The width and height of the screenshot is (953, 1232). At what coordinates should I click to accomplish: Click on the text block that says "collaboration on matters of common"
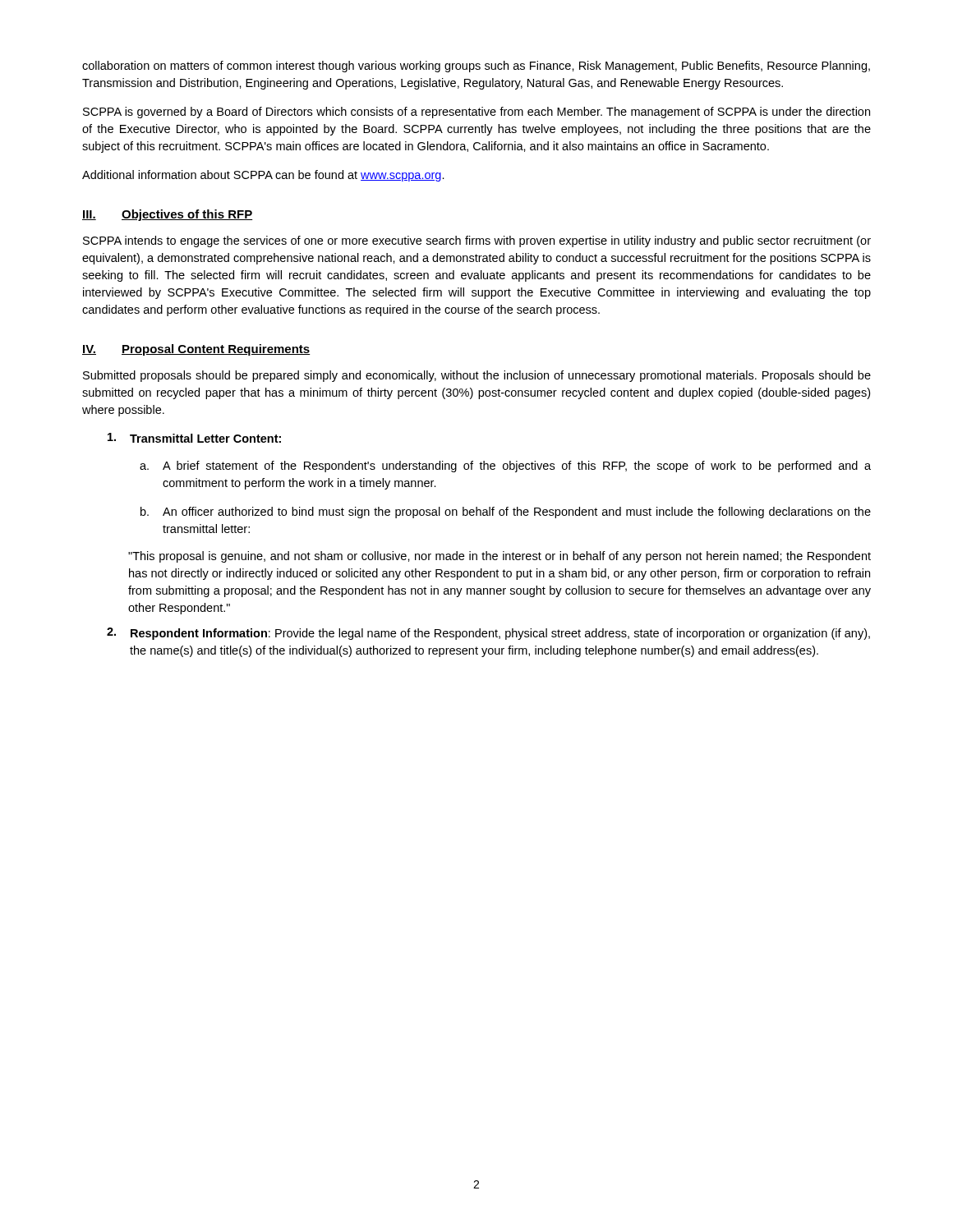pos(476,75)
